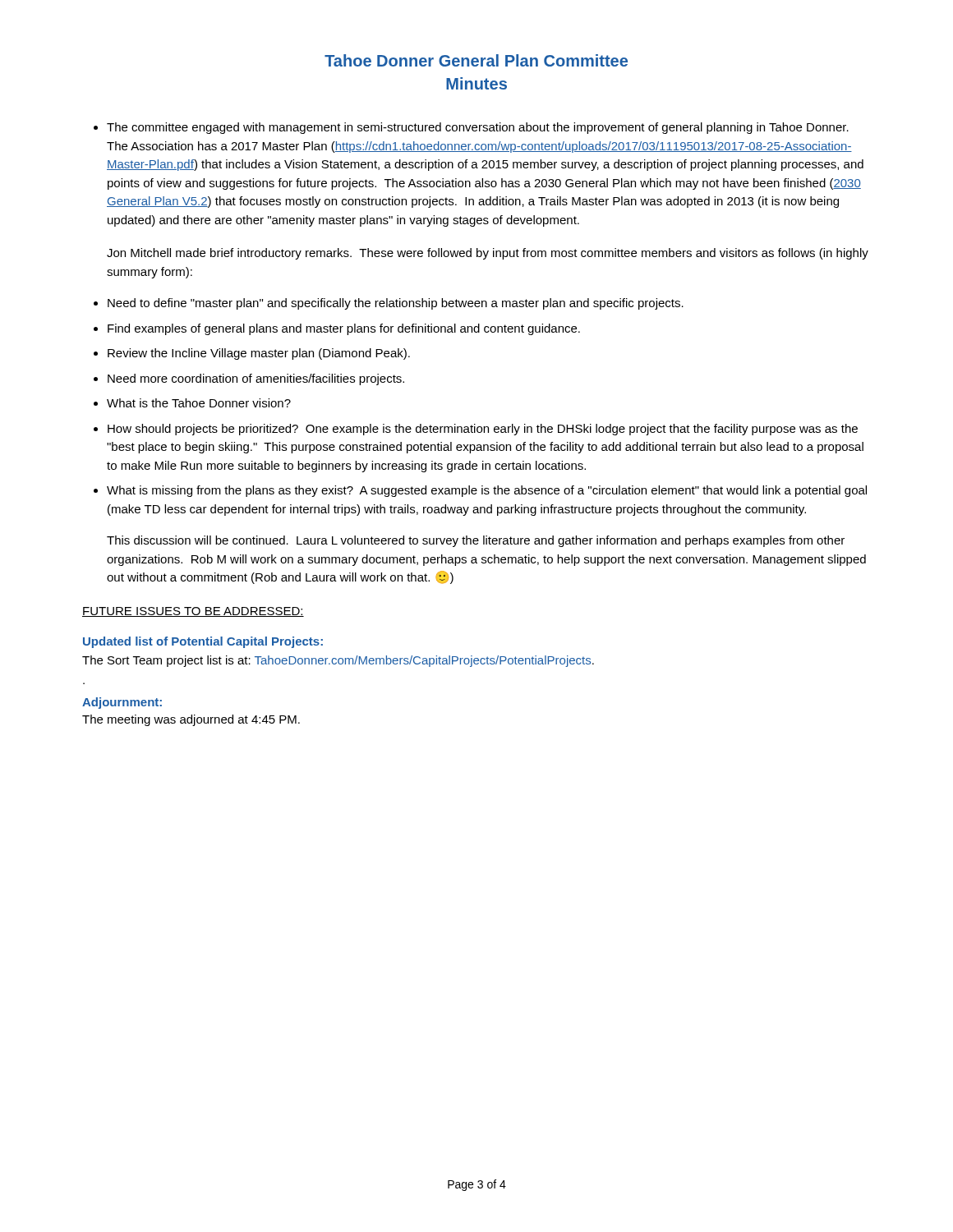Select the list item containing "How should projects"
This screenshot has width=953, height=1232.
(x=485, y=446)
